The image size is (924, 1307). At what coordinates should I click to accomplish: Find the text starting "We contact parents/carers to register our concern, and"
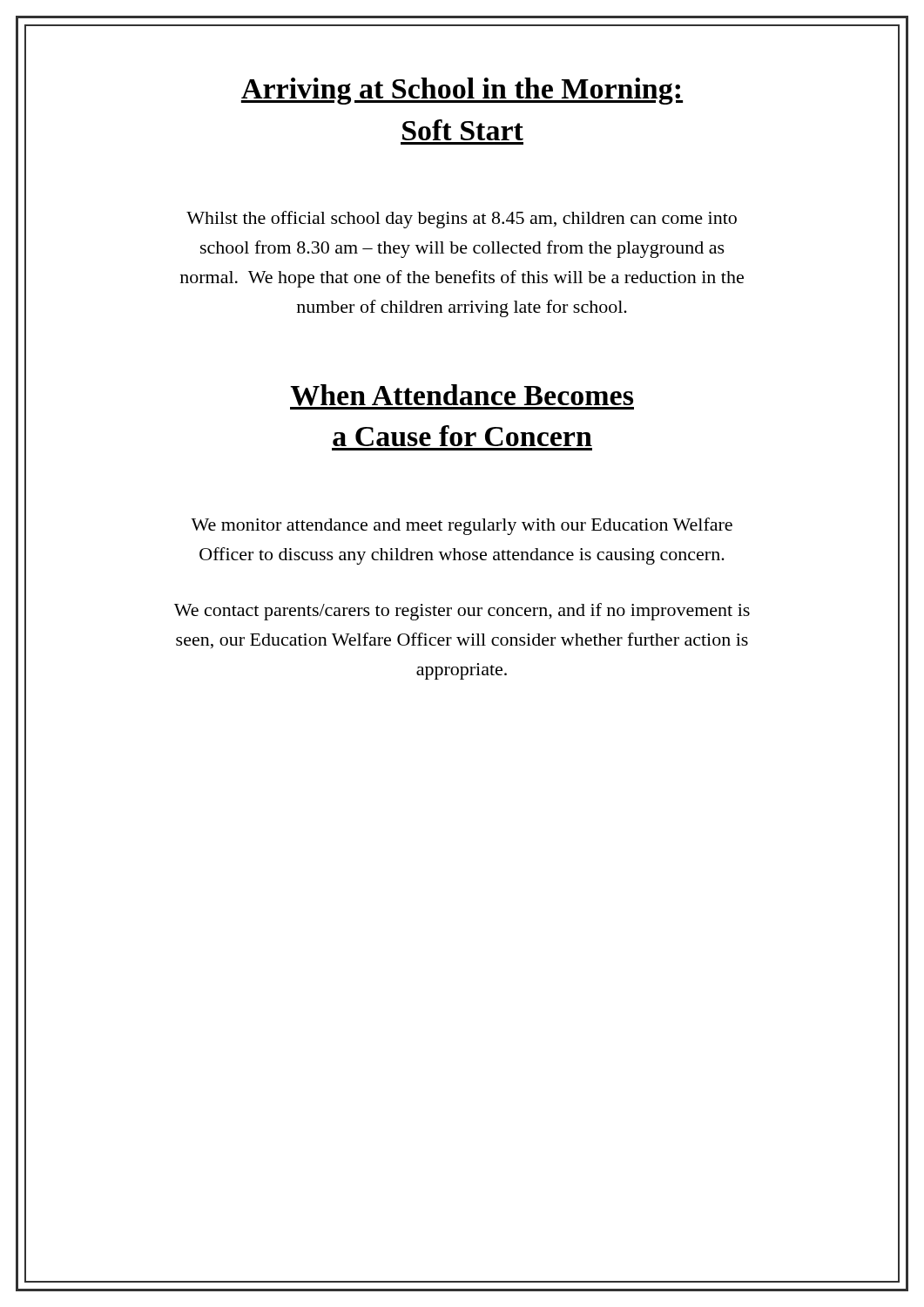pyautogui.click(x=462, y=639)
